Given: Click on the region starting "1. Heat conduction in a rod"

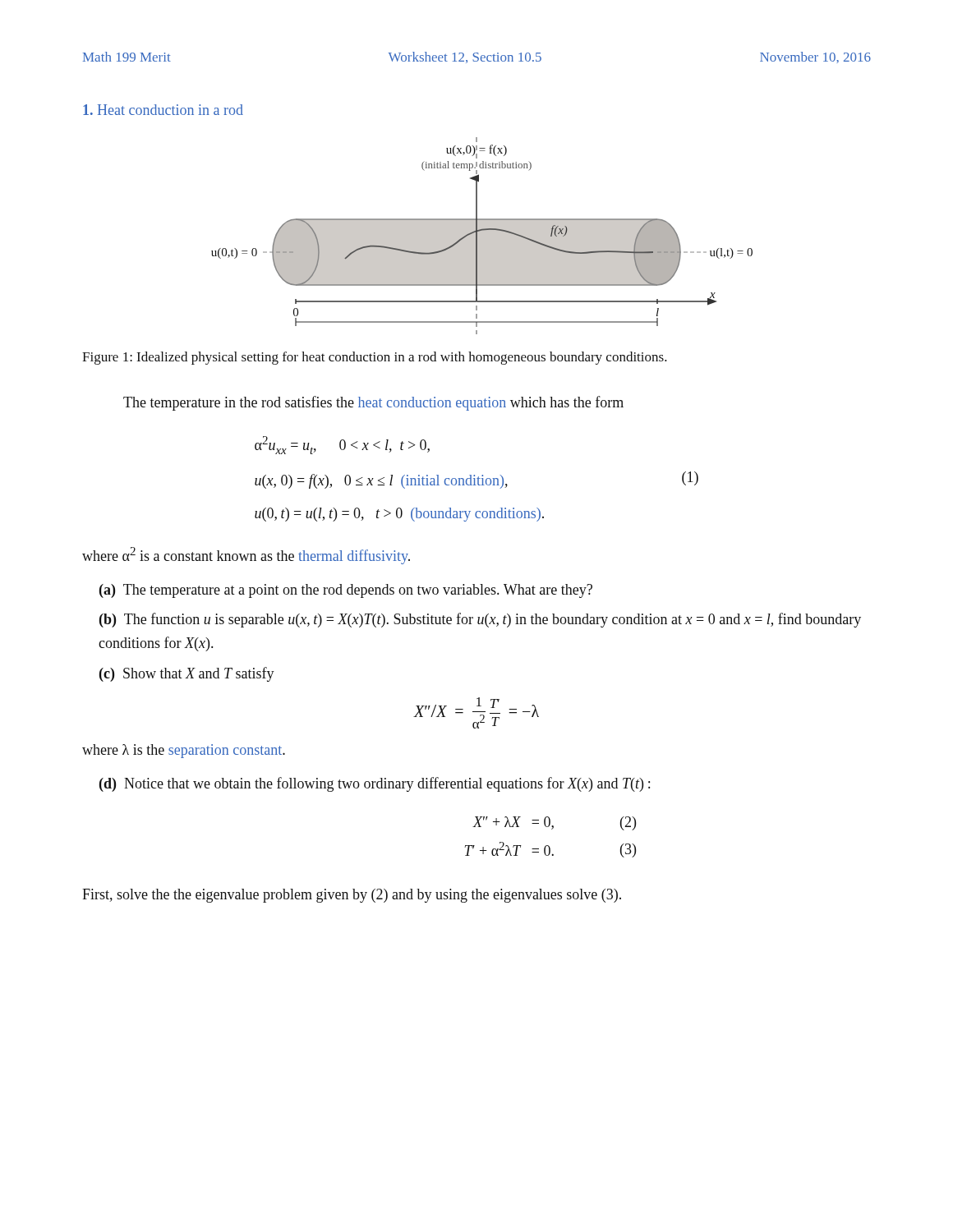Looking at the screenshot, I should tap(163, 110).
